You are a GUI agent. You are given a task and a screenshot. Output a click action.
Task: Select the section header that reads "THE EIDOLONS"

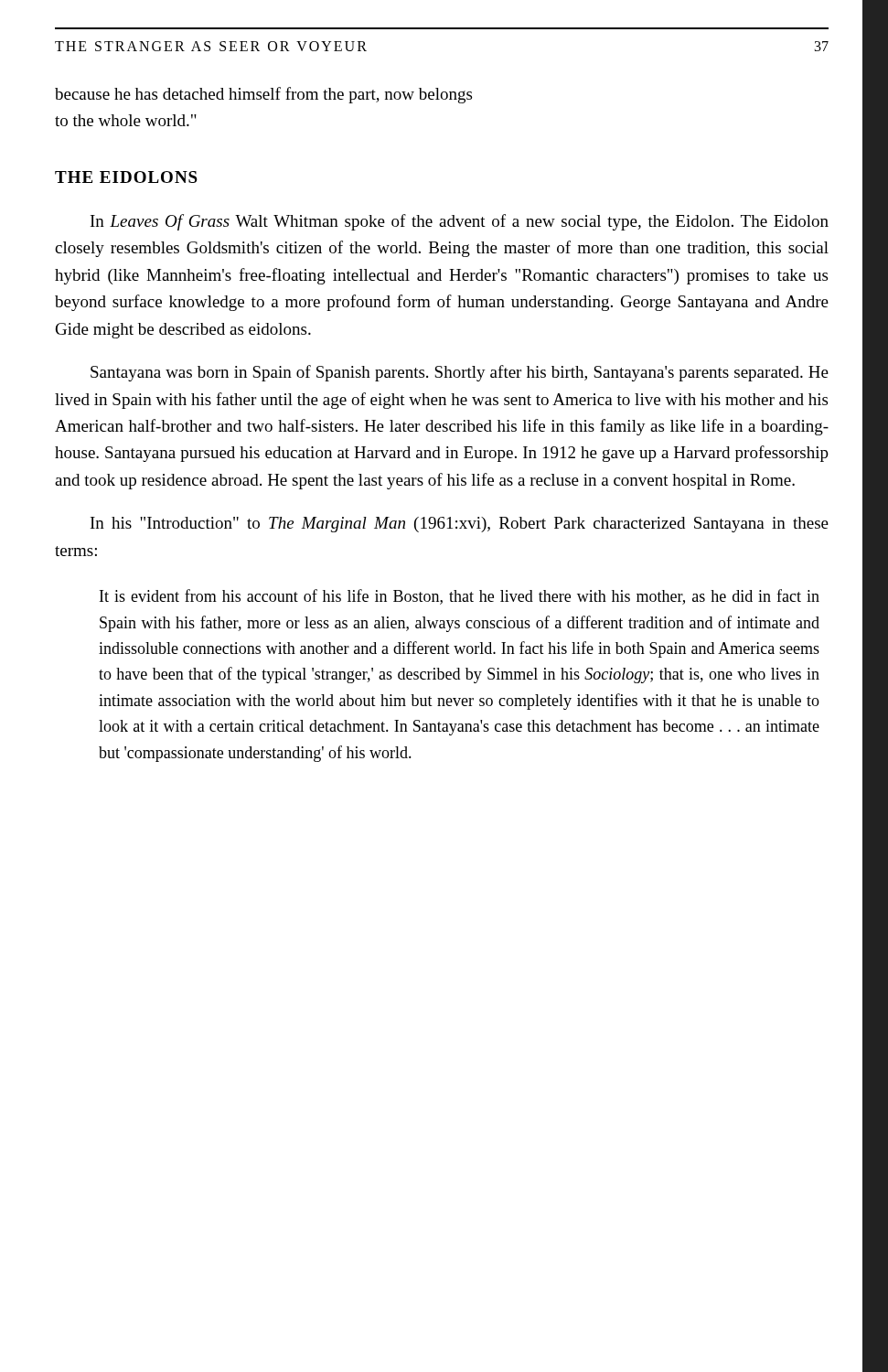pos(127,177)
